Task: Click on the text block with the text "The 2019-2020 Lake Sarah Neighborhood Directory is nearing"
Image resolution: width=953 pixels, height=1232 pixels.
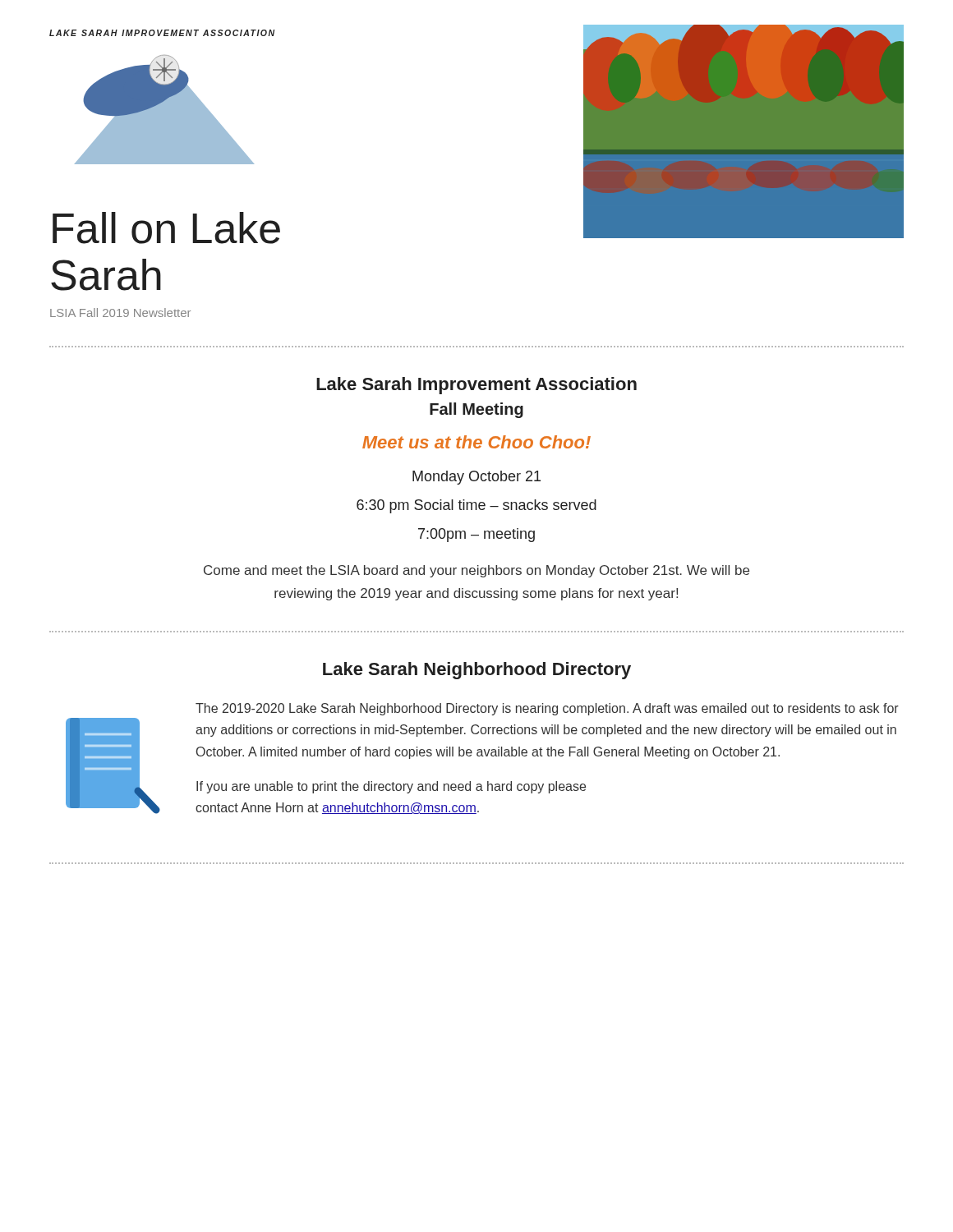Action: pyautogui.click(x=550, y=730)
